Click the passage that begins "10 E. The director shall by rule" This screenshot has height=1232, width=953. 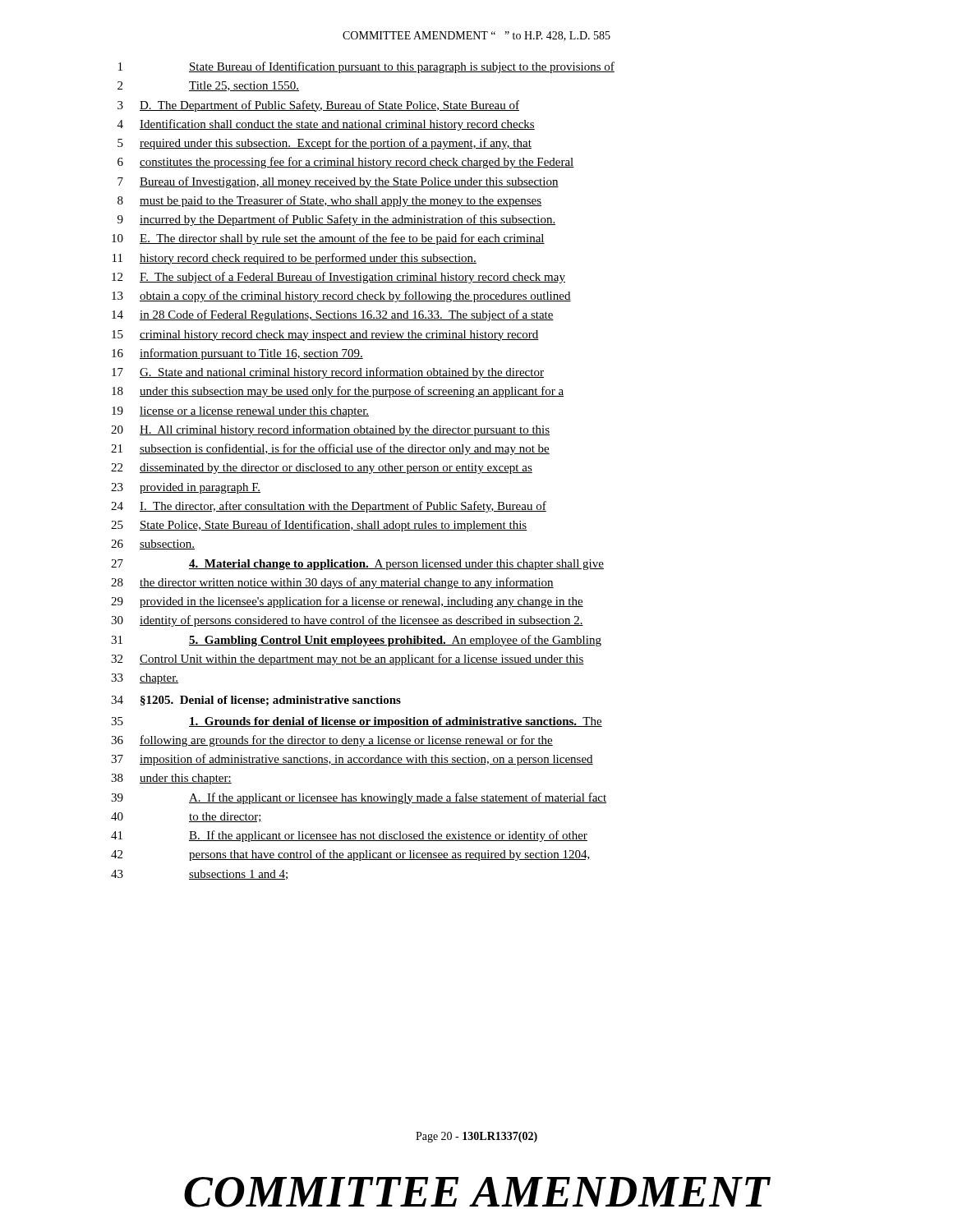485,248
